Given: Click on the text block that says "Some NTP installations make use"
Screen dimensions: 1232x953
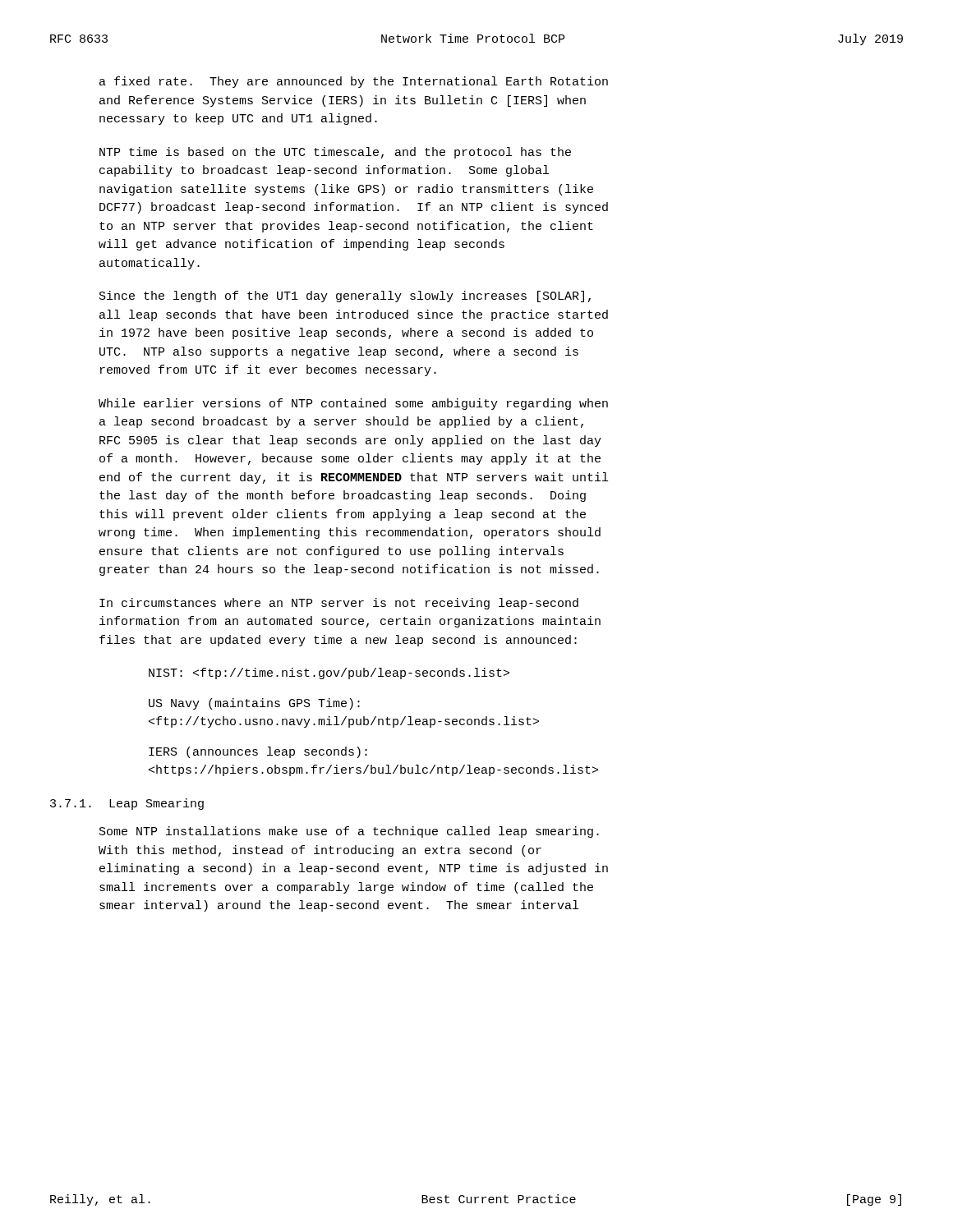Looking at the screenshot, I should pos(354,869).
